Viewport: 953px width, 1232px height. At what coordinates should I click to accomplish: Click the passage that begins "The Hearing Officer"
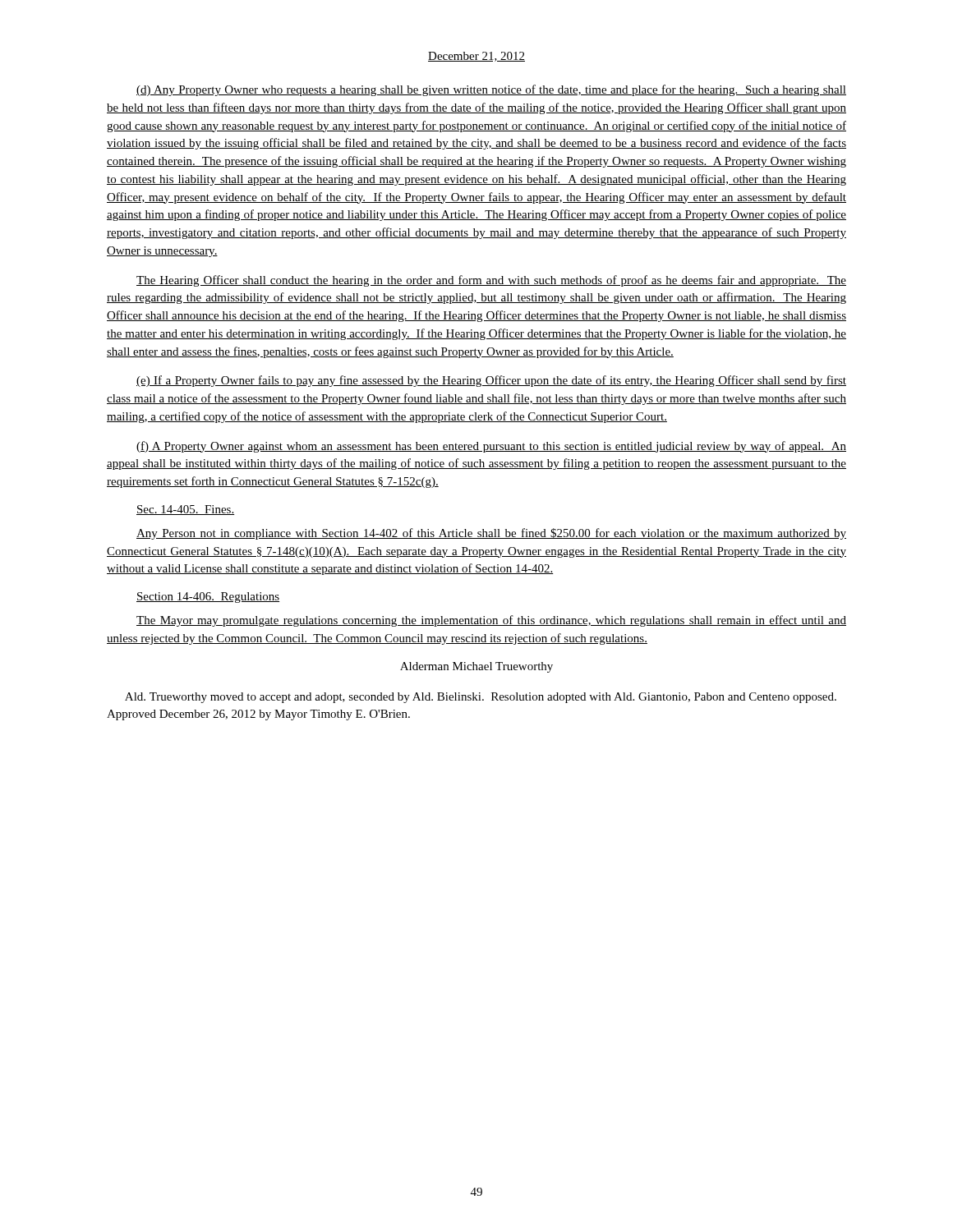(476, 315)
